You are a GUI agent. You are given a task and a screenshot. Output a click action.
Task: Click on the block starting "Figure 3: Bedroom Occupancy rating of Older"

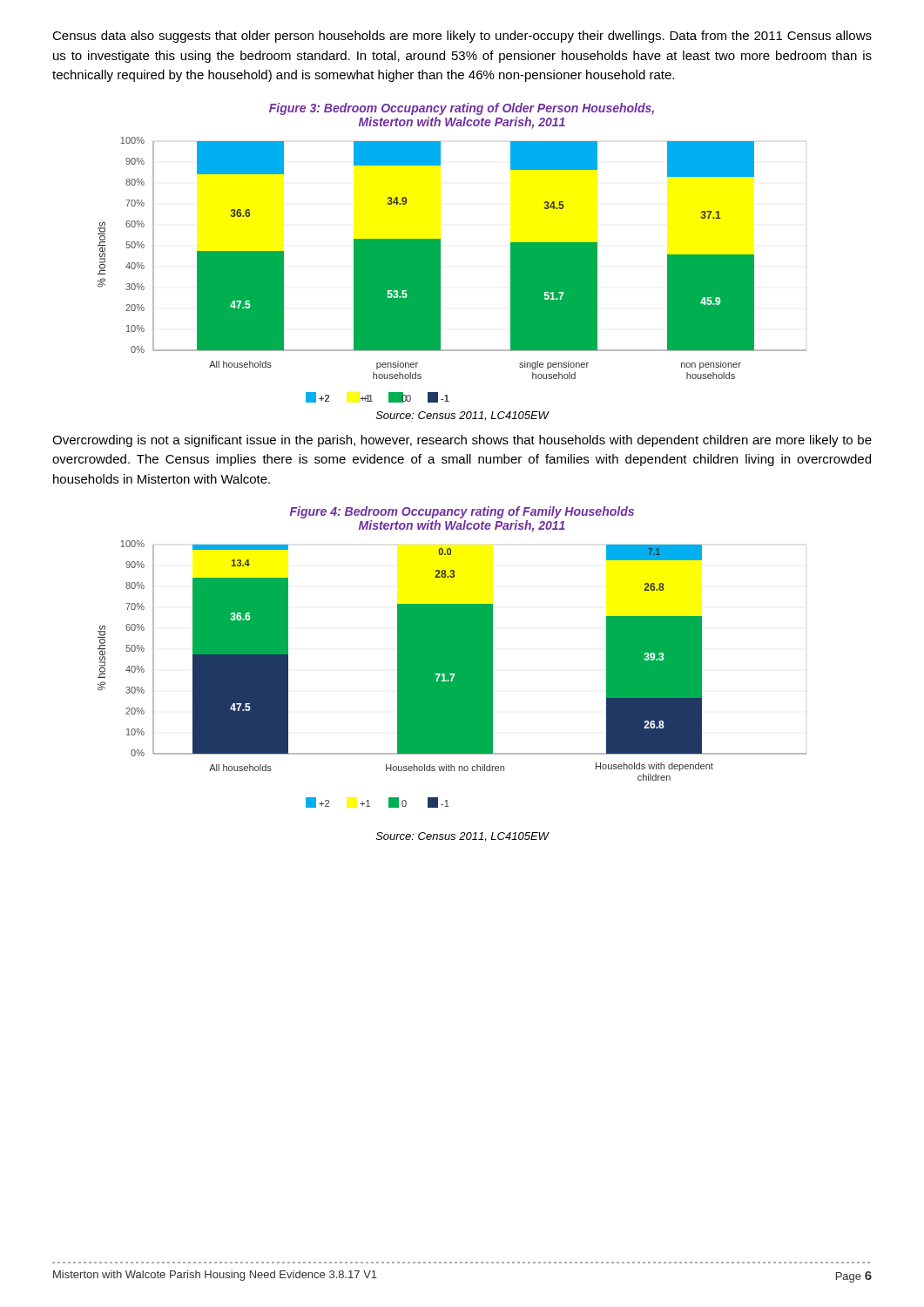click(x=462, y=115)
